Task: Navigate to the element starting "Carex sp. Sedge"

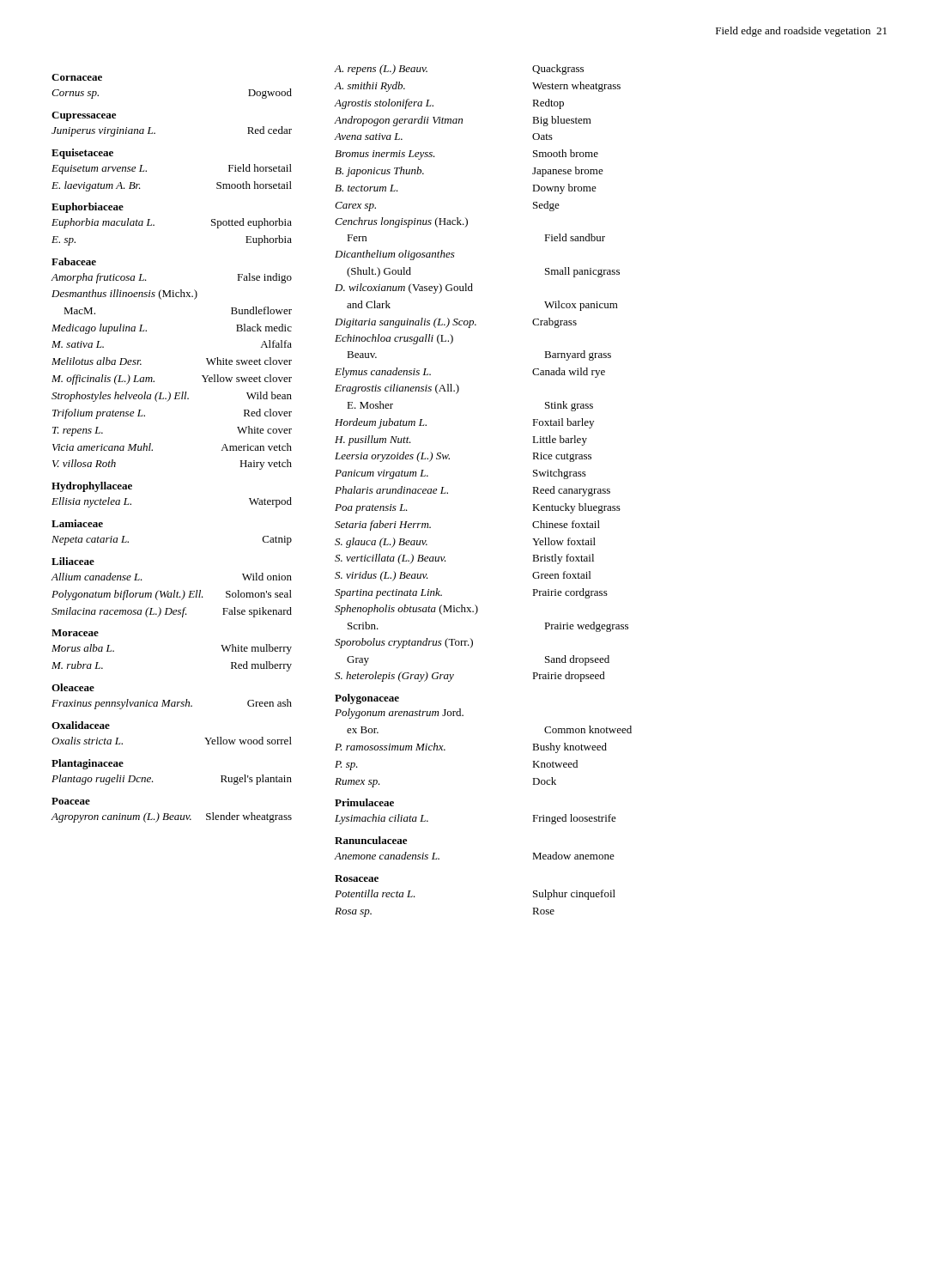Action: (355, 206)
